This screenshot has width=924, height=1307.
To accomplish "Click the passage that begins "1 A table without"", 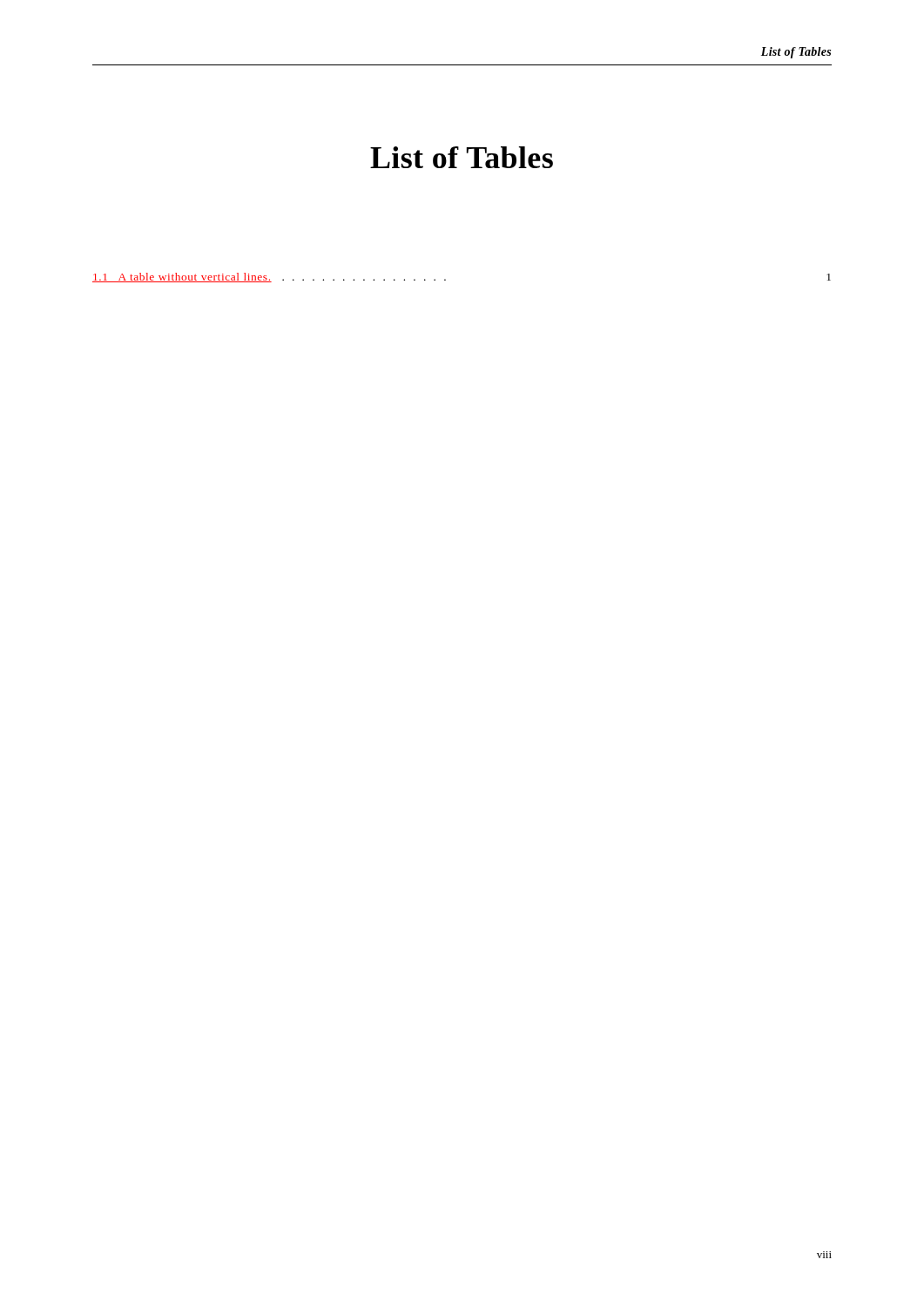I will [182, 278].
